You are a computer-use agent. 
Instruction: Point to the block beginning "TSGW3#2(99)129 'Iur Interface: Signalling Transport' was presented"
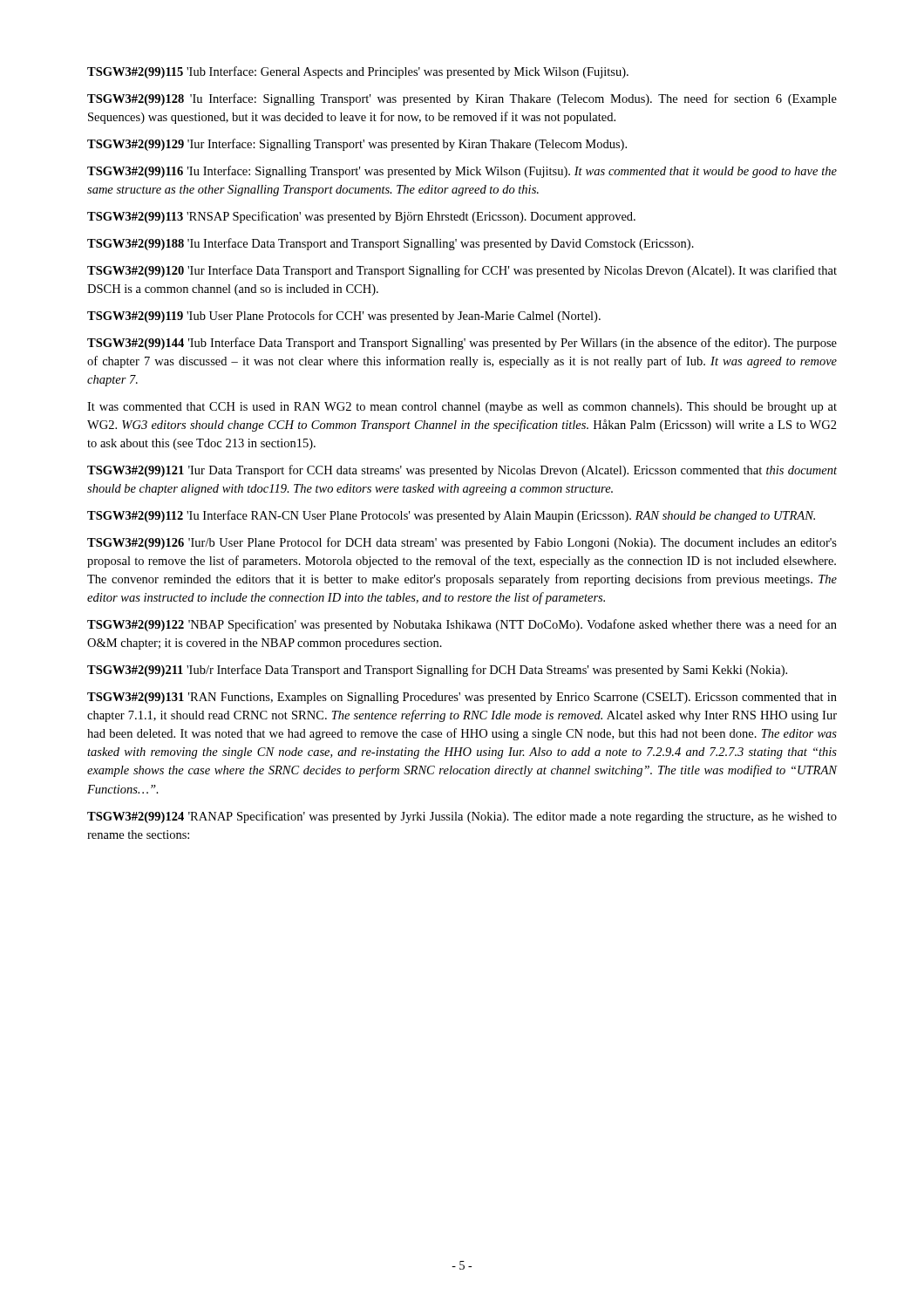pos(357,144)
